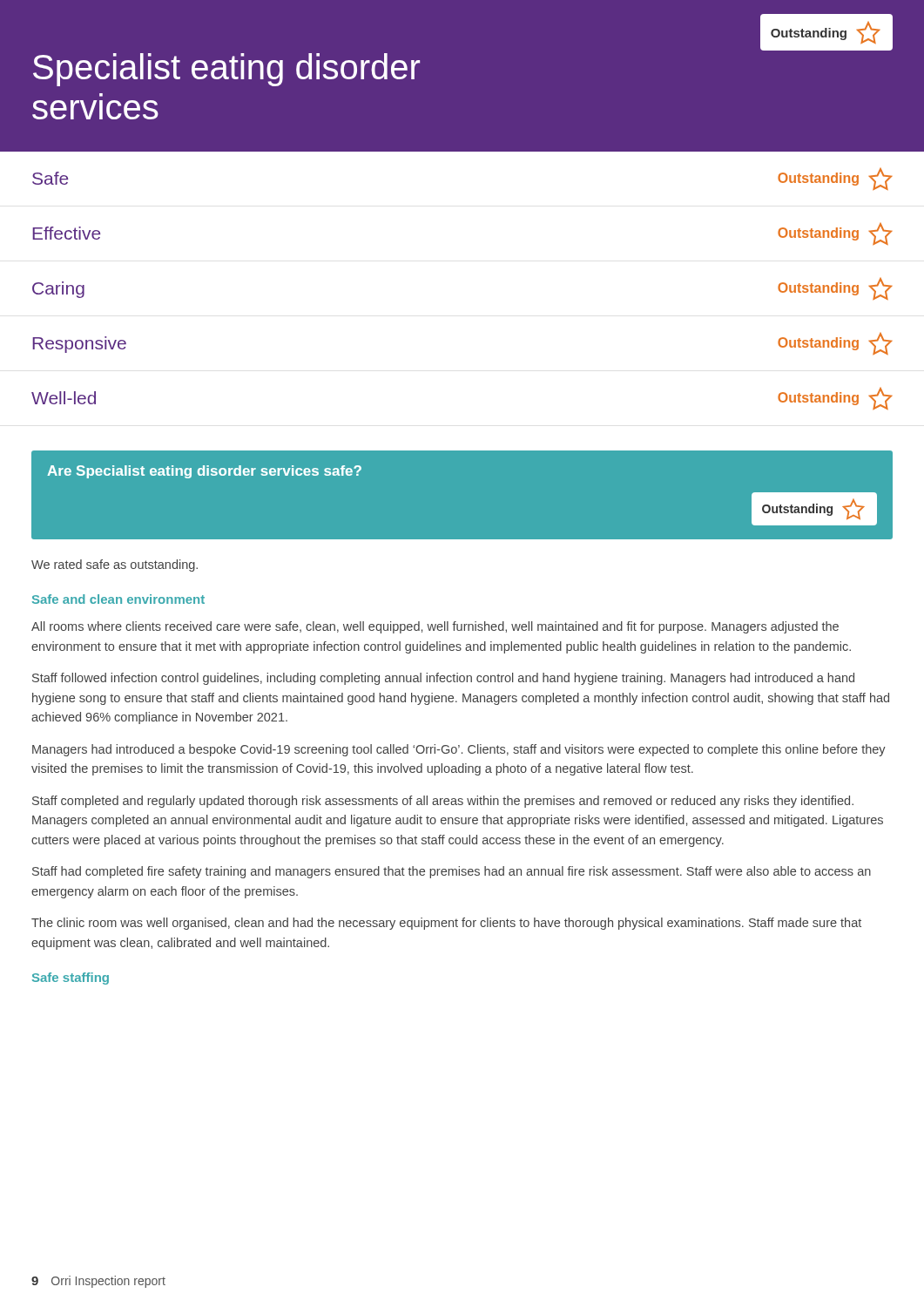The height and width of the screenshot is (1307, 924).
Task: Click on the text block starting "Managers had introduced a bespoke Covid-19 screening tool"
Action: point(458,759)
